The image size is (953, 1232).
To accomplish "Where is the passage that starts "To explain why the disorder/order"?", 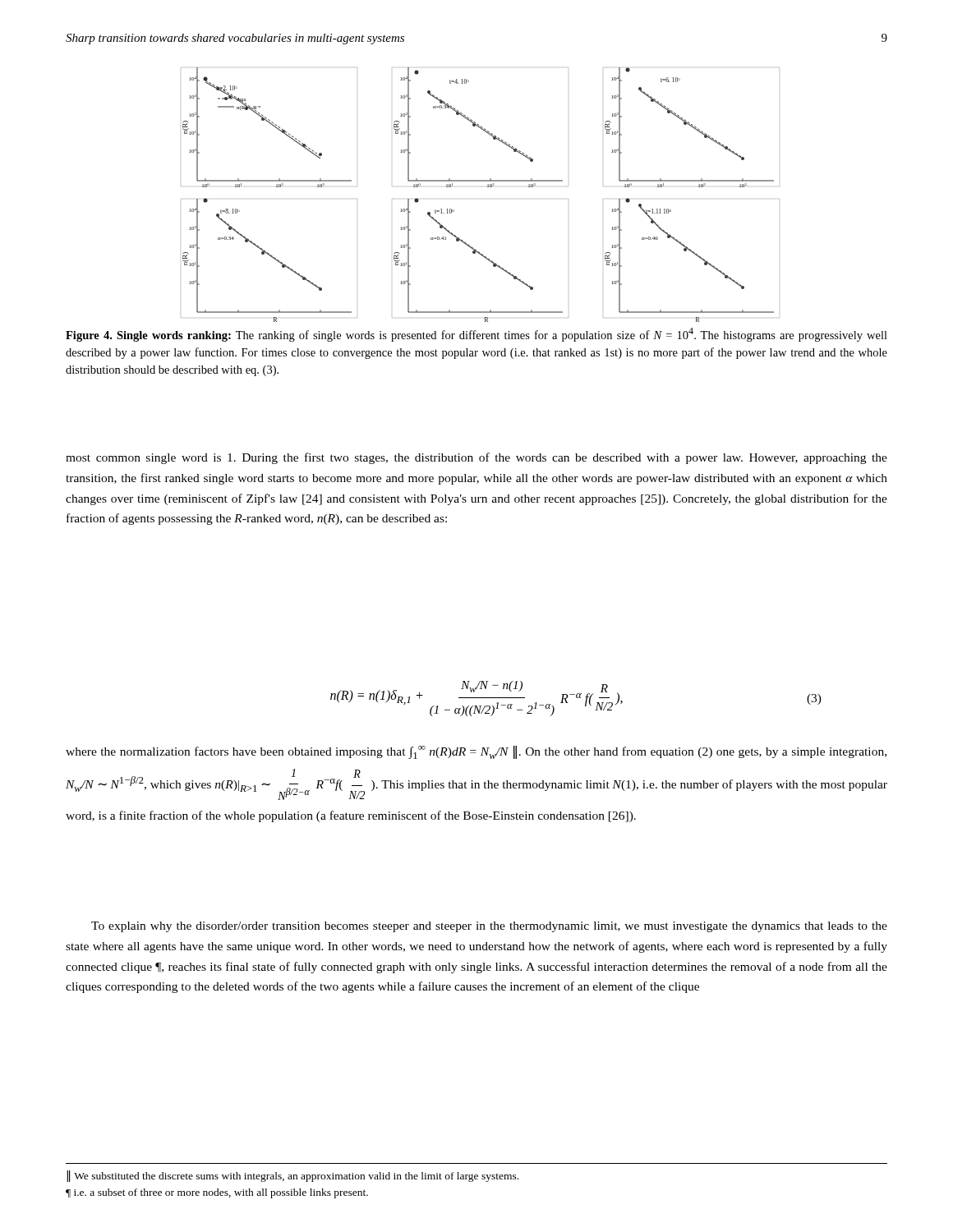I will coord(476,956).
